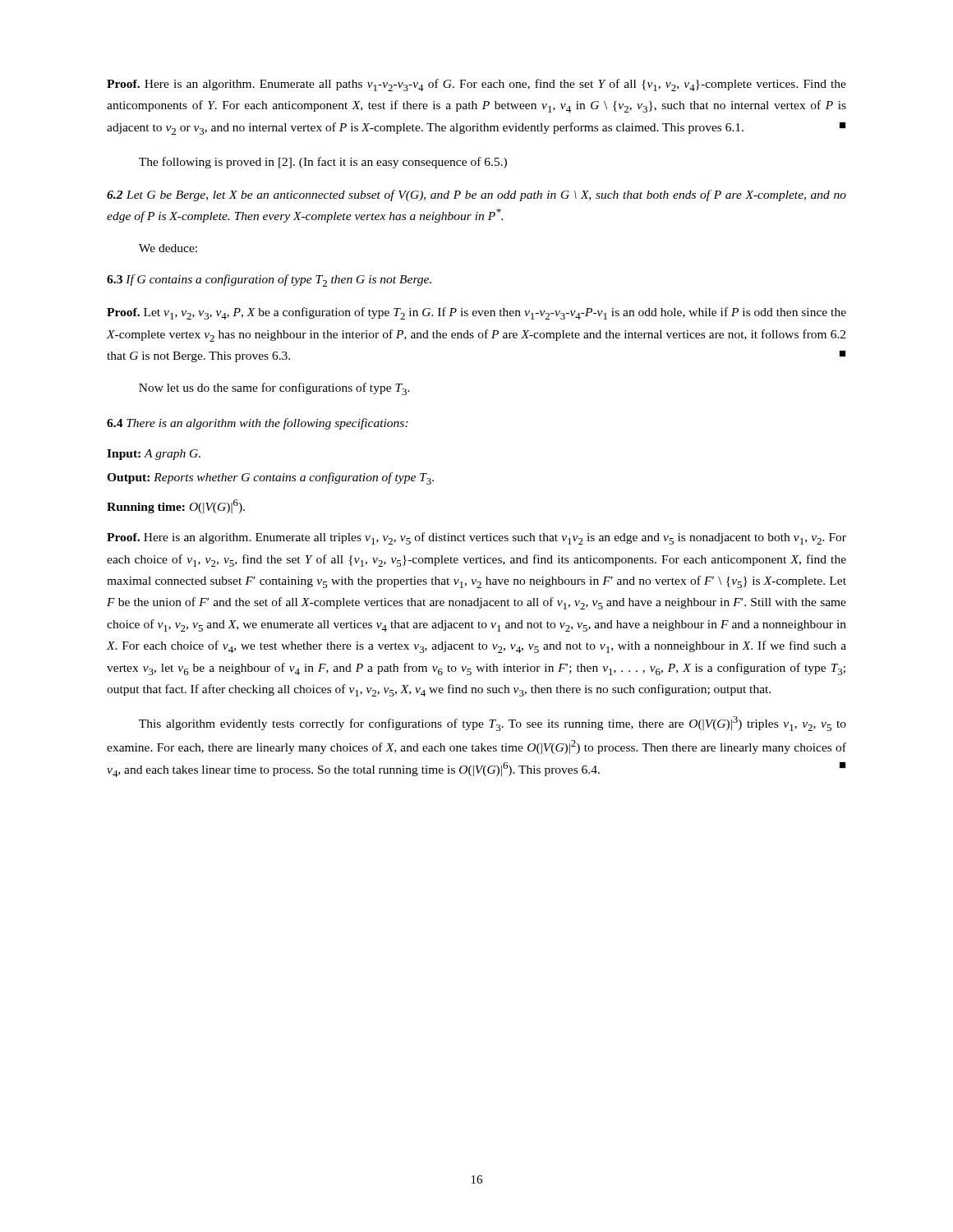
Task: Click where it says "We deduce:"
Action: click(168, 248)
